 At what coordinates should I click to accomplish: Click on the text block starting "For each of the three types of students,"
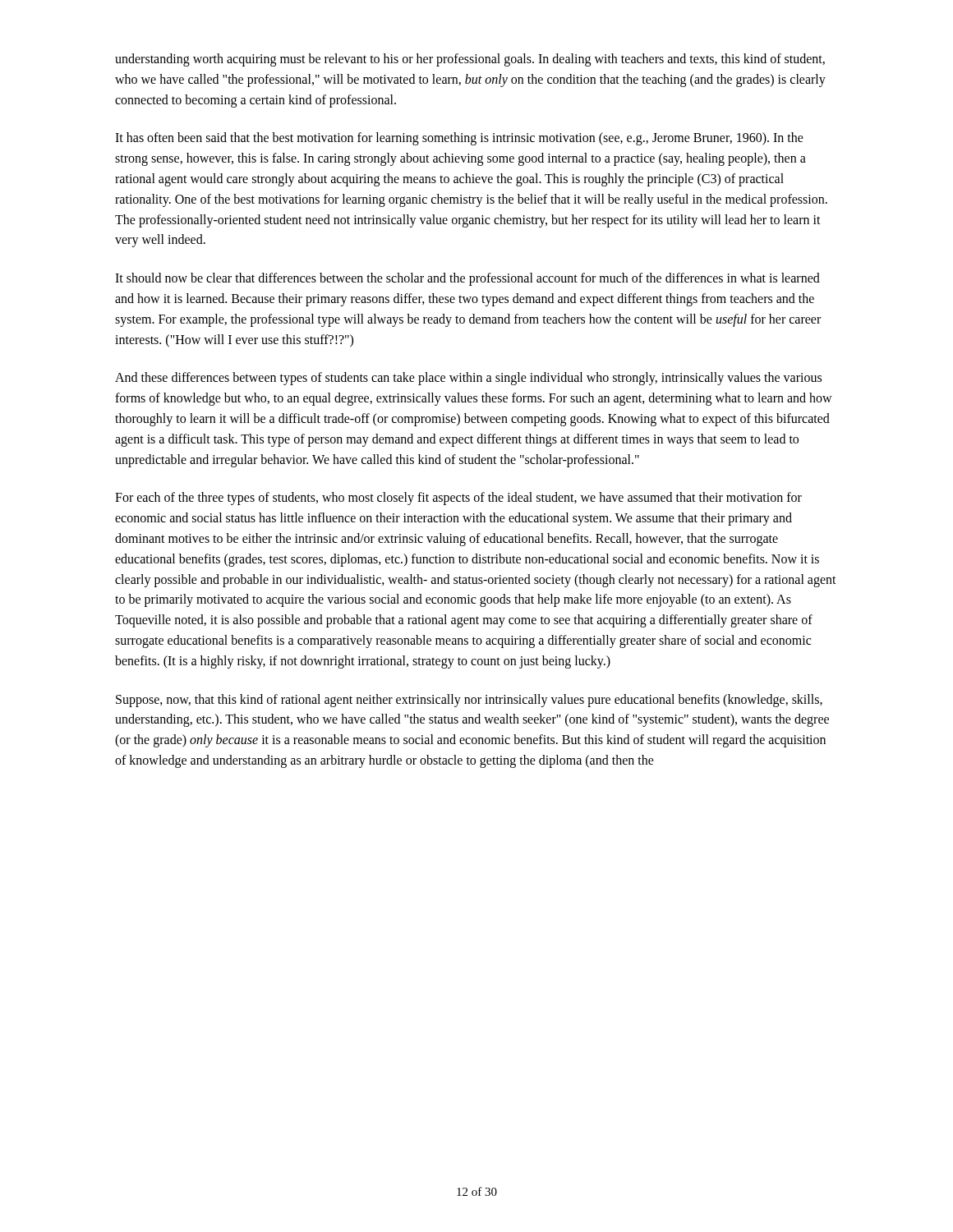pos(475,579)
